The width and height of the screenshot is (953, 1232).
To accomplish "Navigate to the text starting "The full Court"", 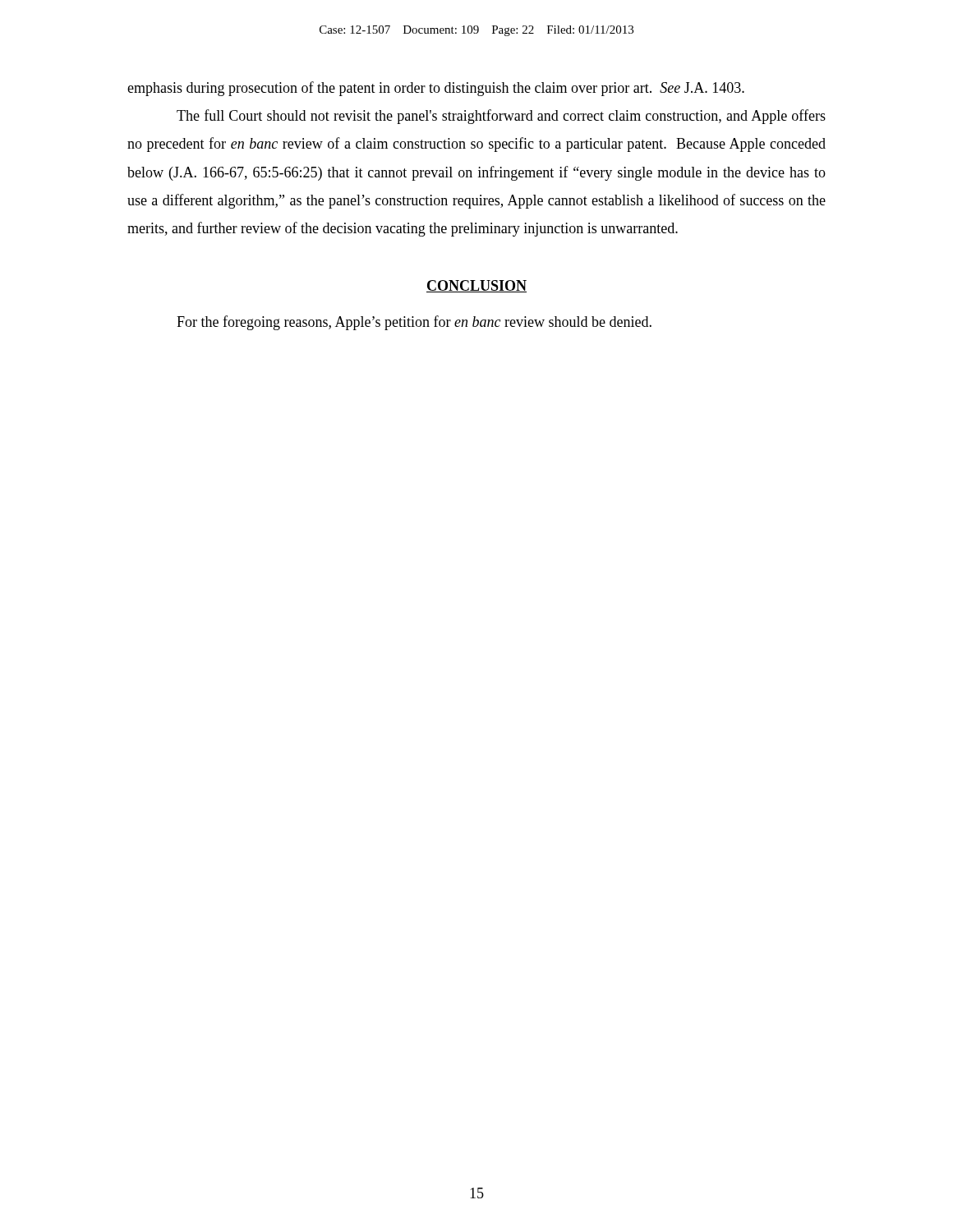I will [476, 172].
